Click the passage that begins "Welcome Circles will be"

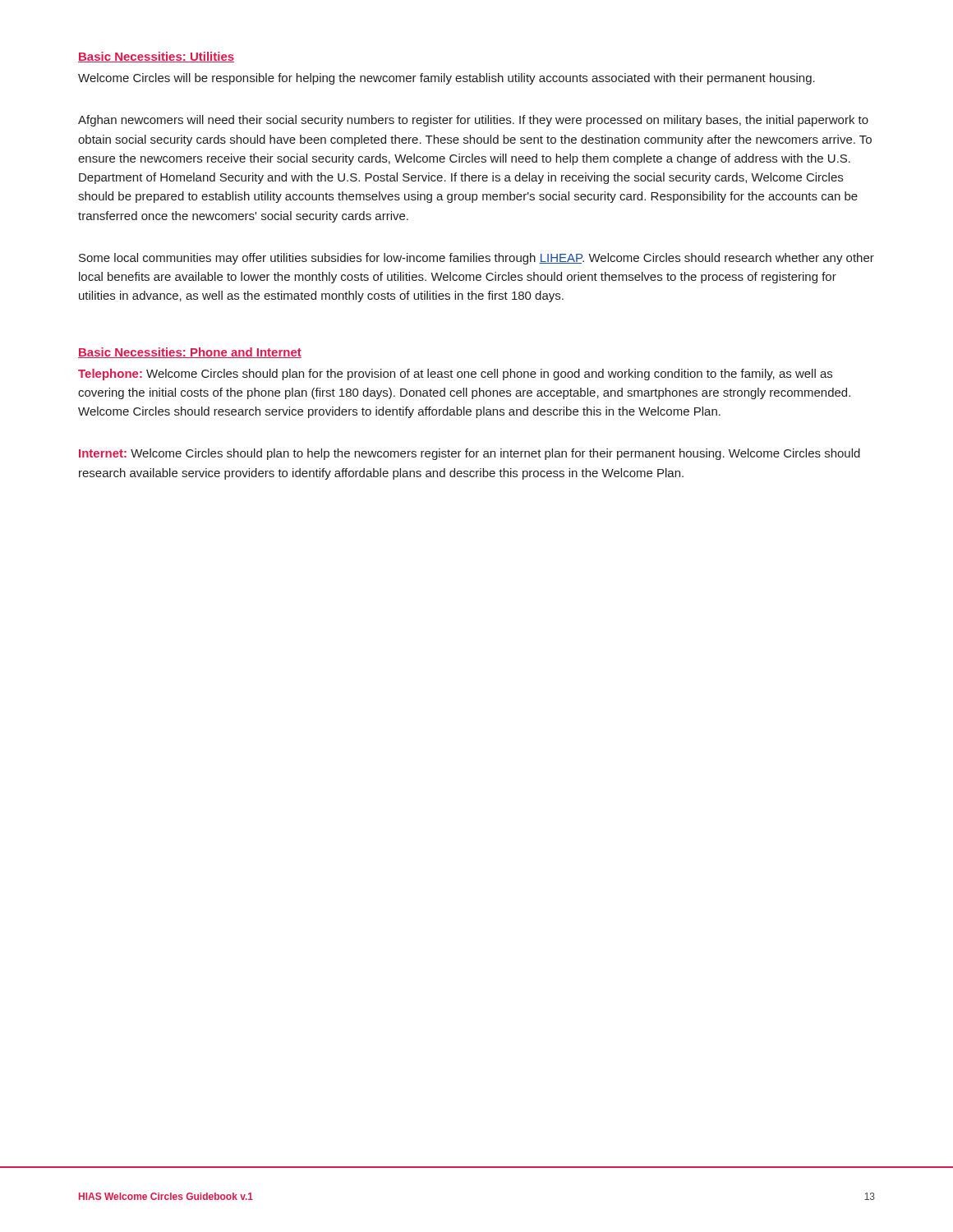pos(447,78)
